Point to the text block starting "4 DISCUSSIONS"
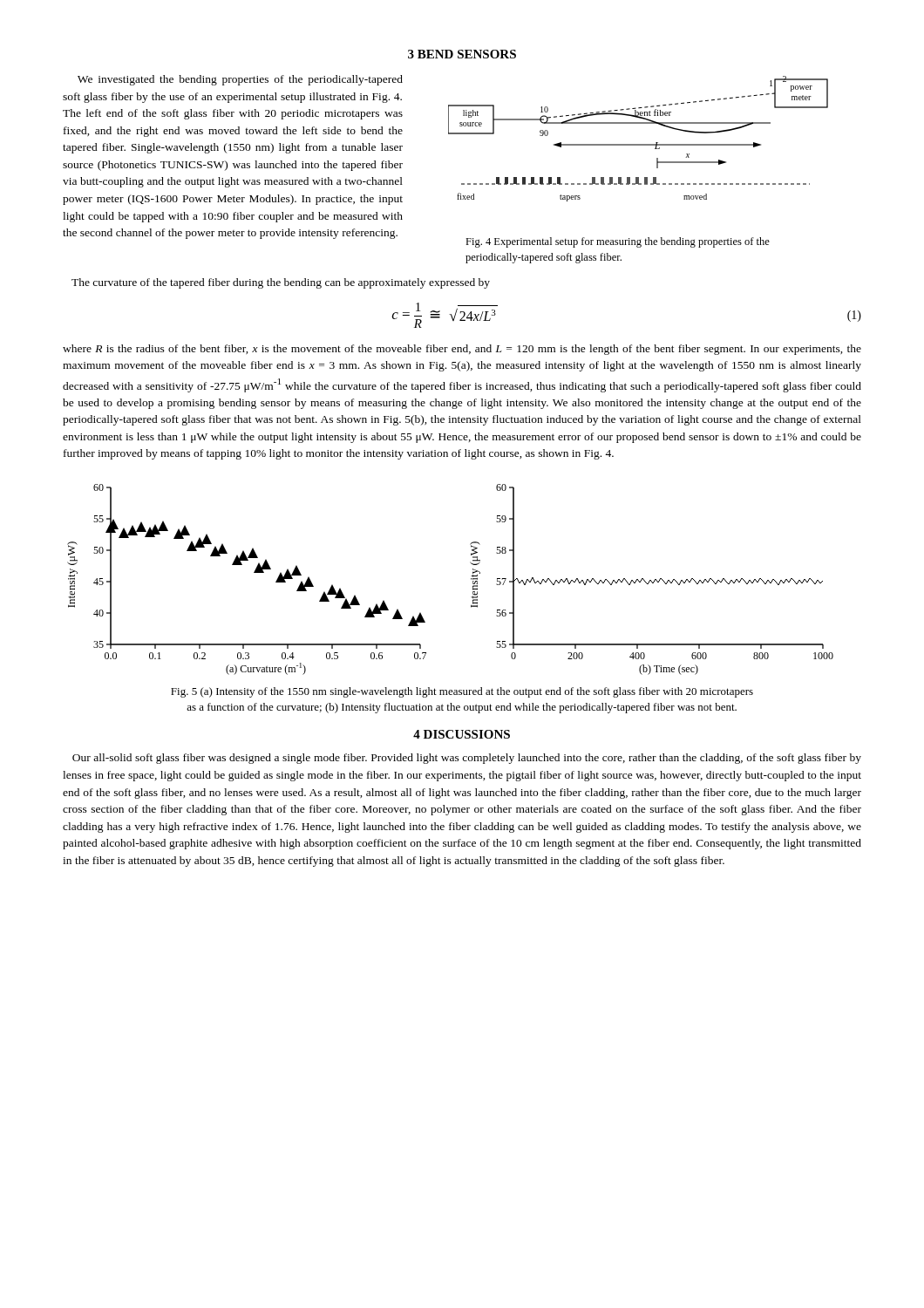Image resolution: width=924 pixels, height=1308 pixels. pos(462,735)
